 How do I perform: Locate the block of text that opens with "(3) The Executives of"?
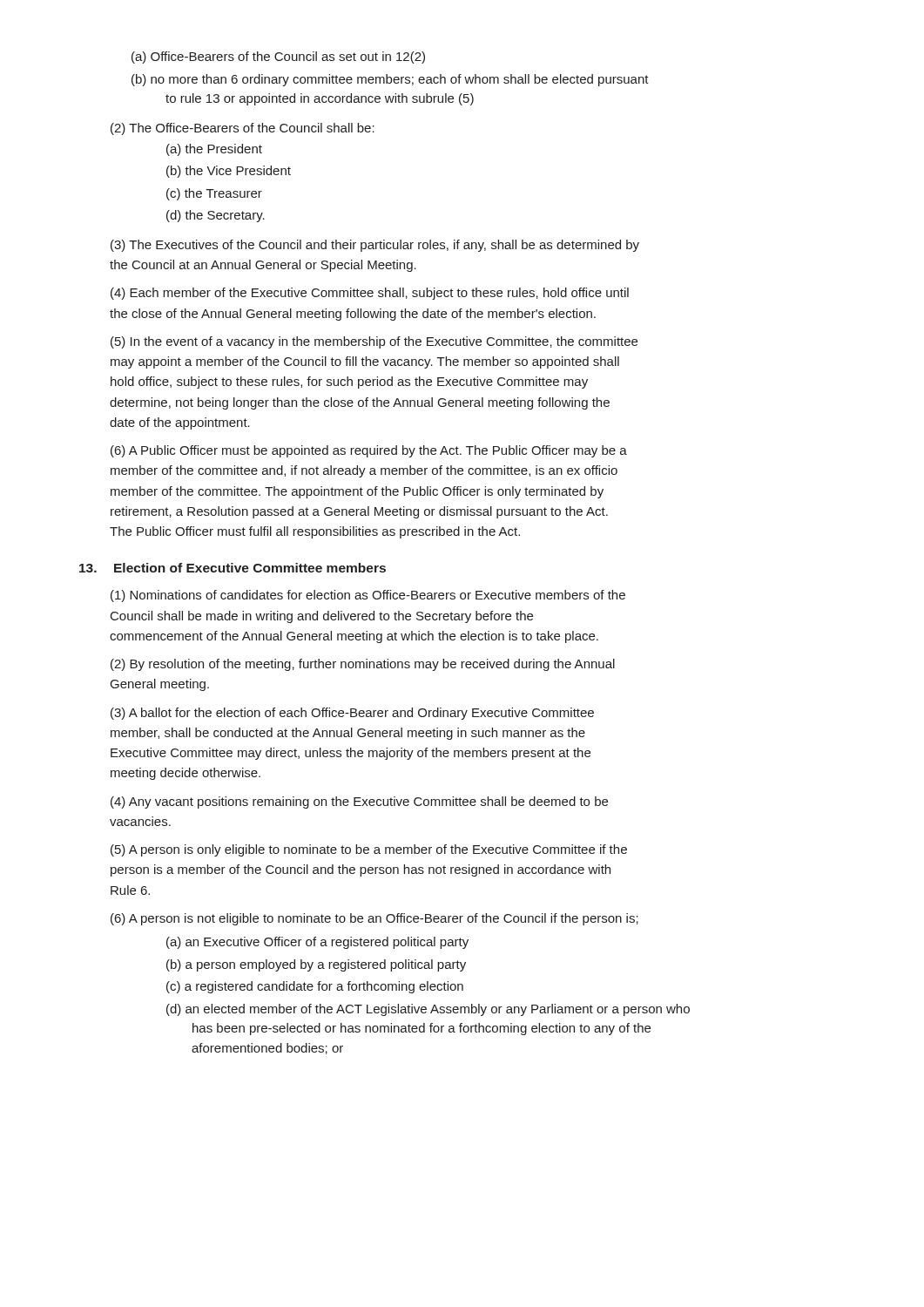pyautogui.click(x=462, y=254)
